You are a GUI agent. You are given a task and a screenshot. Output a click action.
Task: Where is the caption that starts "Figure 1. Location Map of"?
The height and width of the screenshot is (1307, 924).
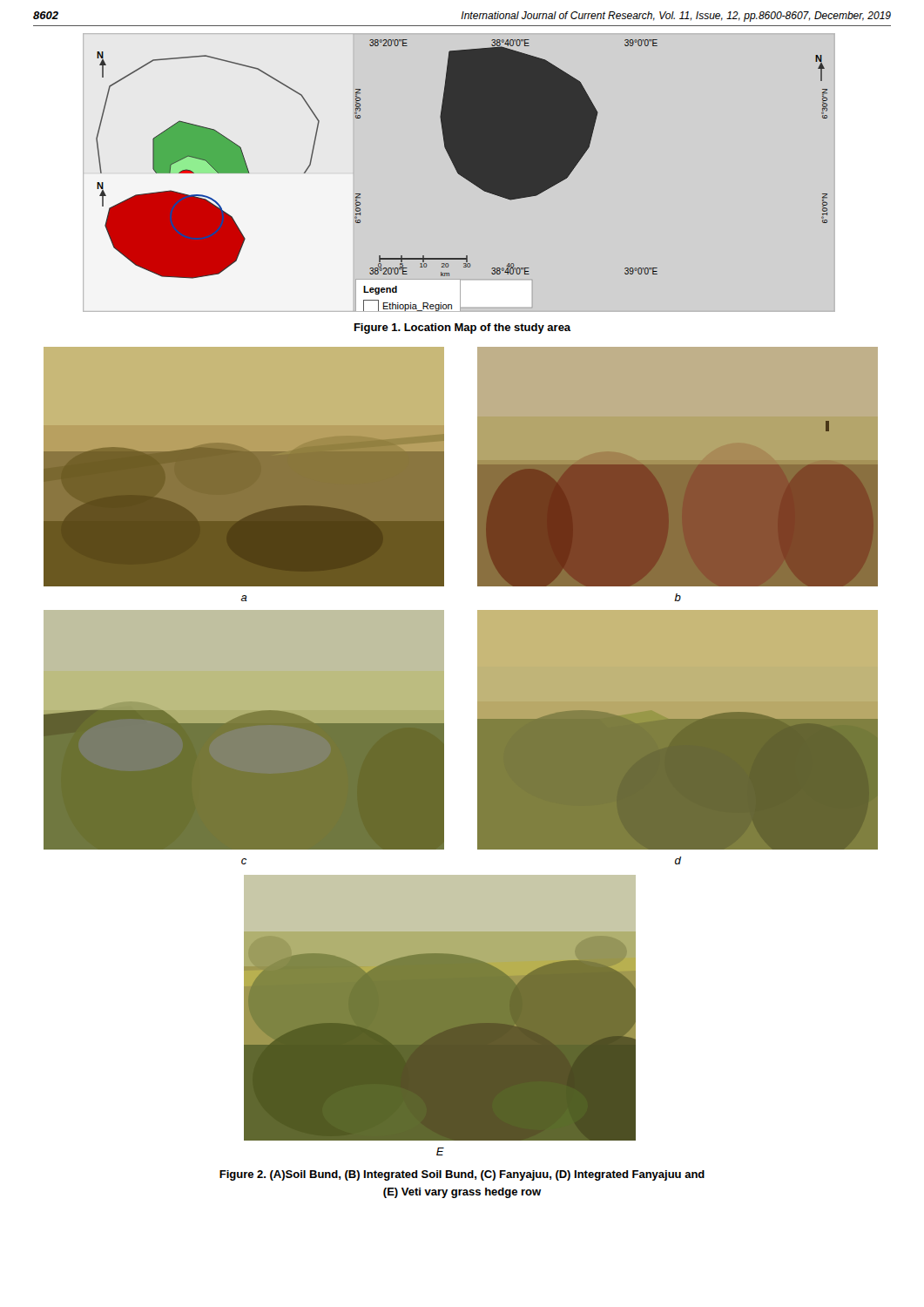tap(462, 327)
